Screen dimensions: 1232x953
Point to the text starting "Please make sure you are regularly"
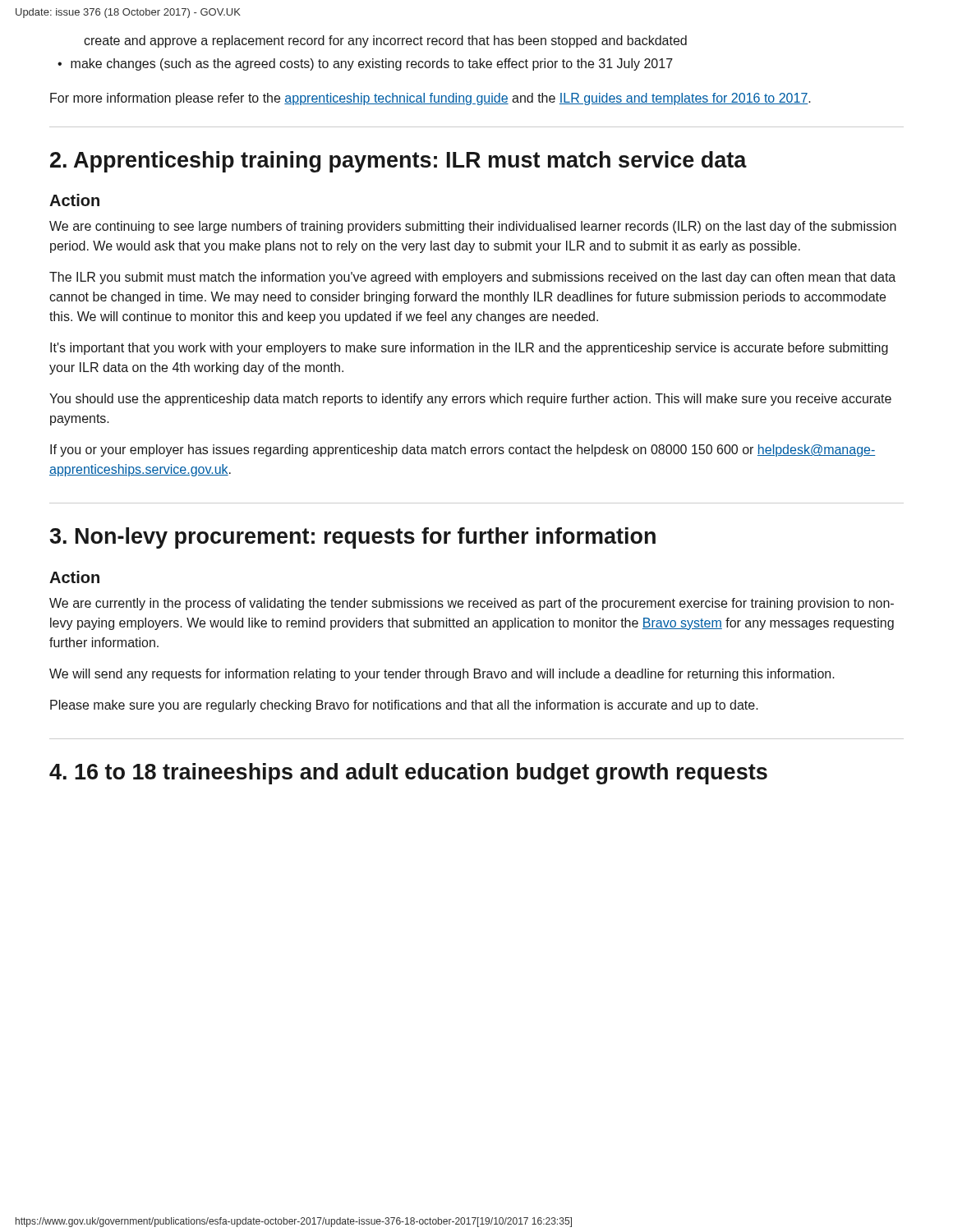pos(404,705)
